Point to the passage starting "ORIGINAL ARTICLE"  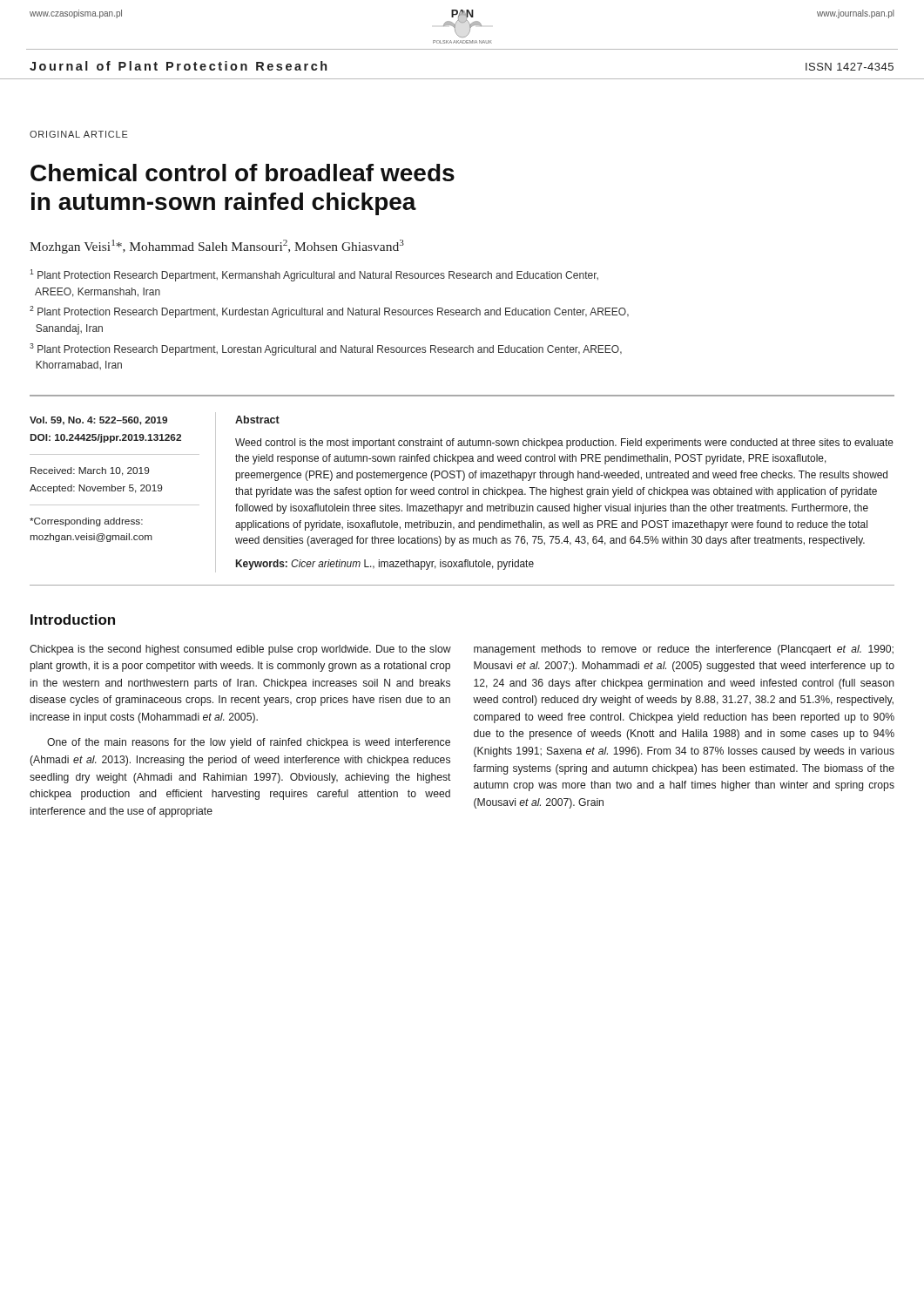point(79,134)
